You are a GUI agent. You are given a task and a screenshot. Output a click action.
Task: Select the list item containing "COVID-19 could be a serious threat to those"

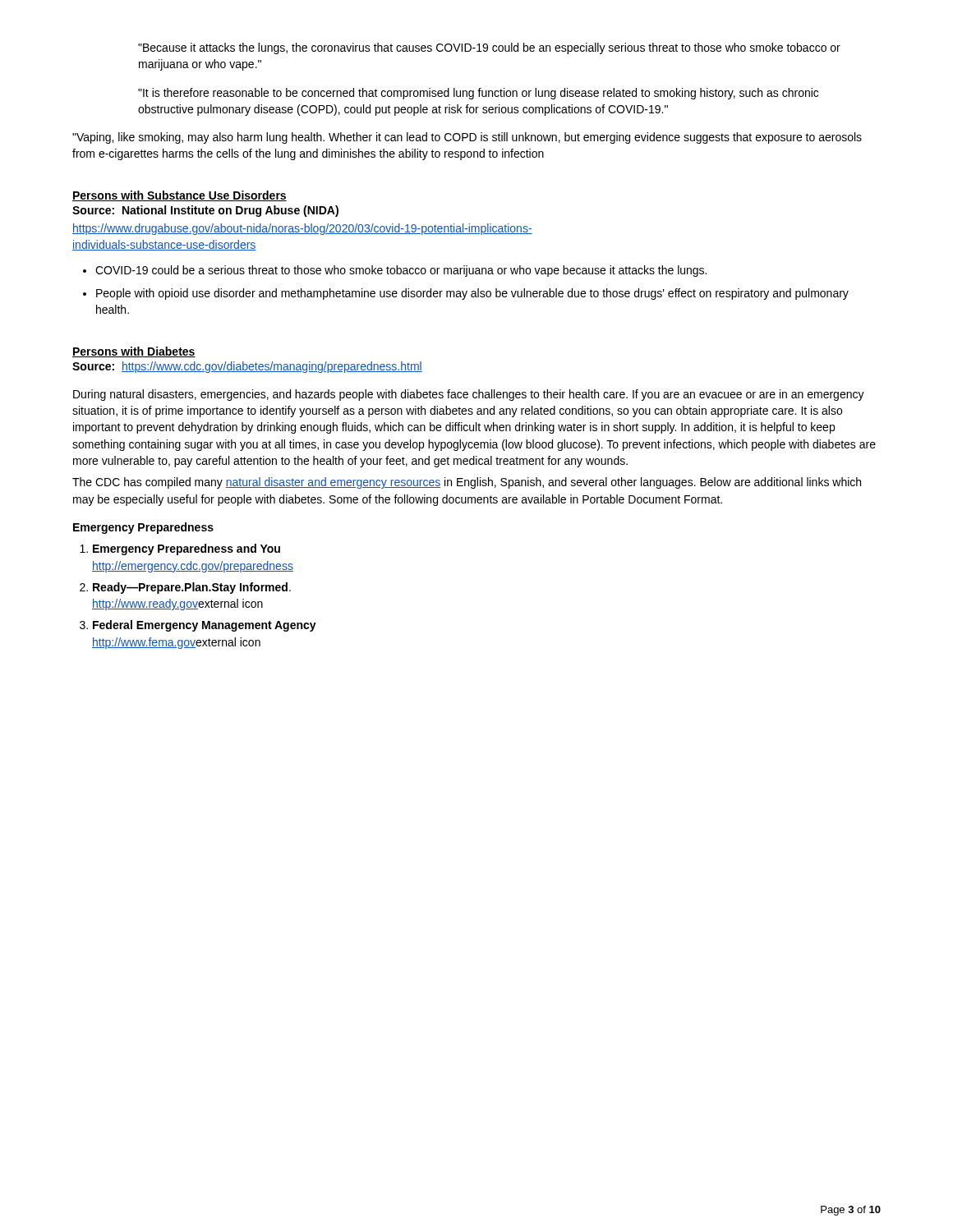click(x=402, y=270)
